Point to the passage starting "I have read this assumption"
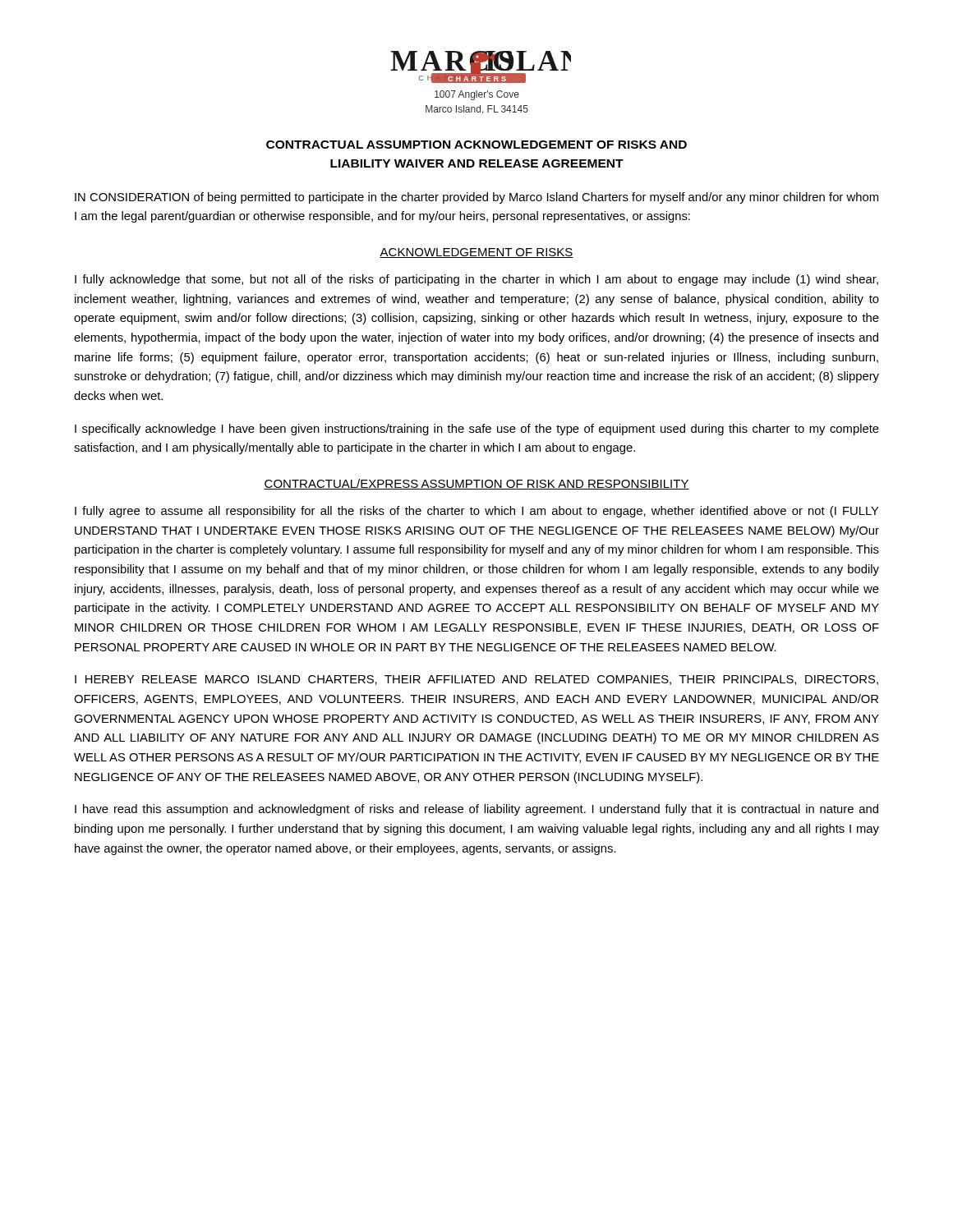The height and width of the screenshot is (1232, 953). 476,829
